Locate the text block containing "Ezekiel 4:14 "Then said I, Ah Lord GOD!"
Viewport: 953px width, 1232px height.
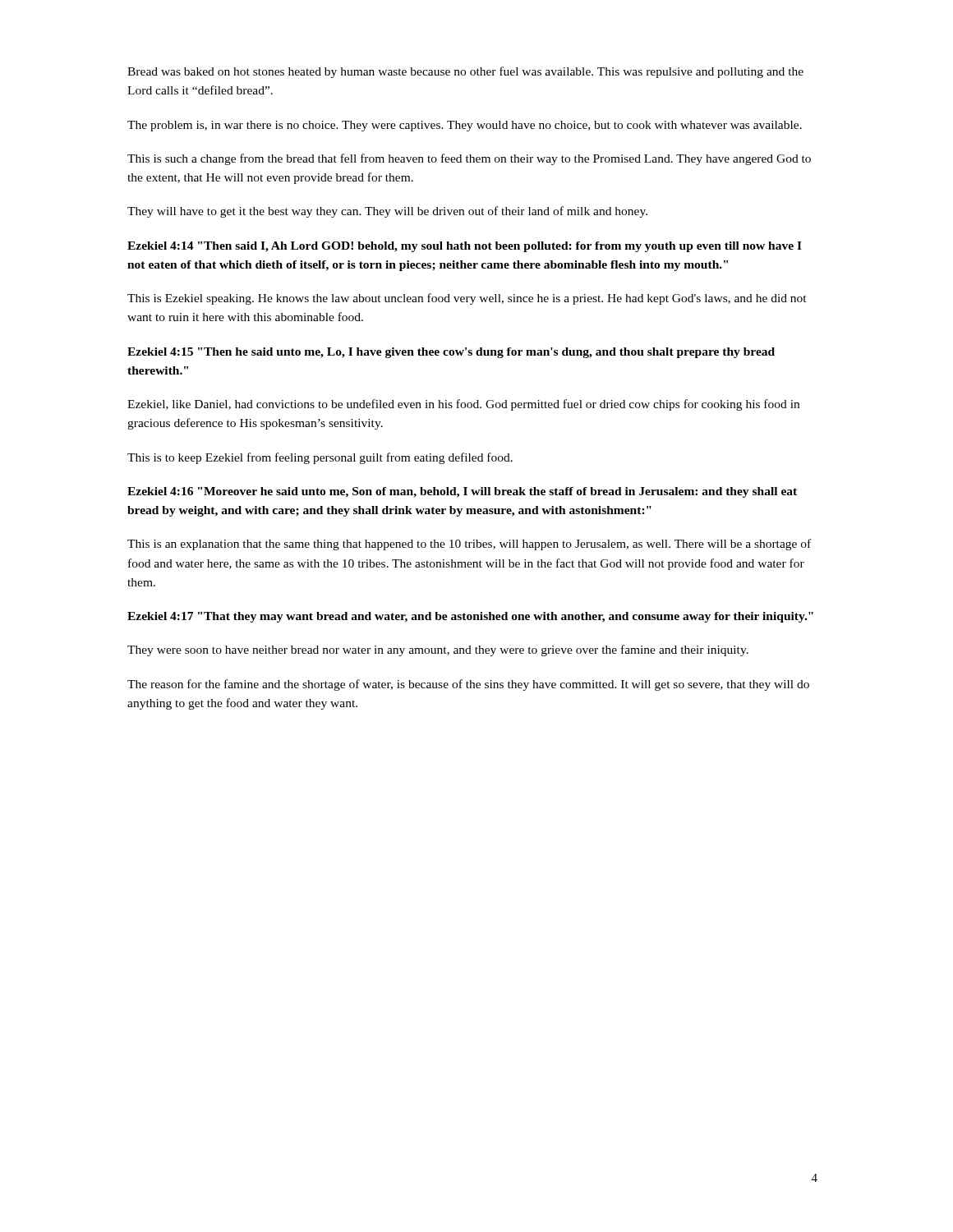coord(465,254)
